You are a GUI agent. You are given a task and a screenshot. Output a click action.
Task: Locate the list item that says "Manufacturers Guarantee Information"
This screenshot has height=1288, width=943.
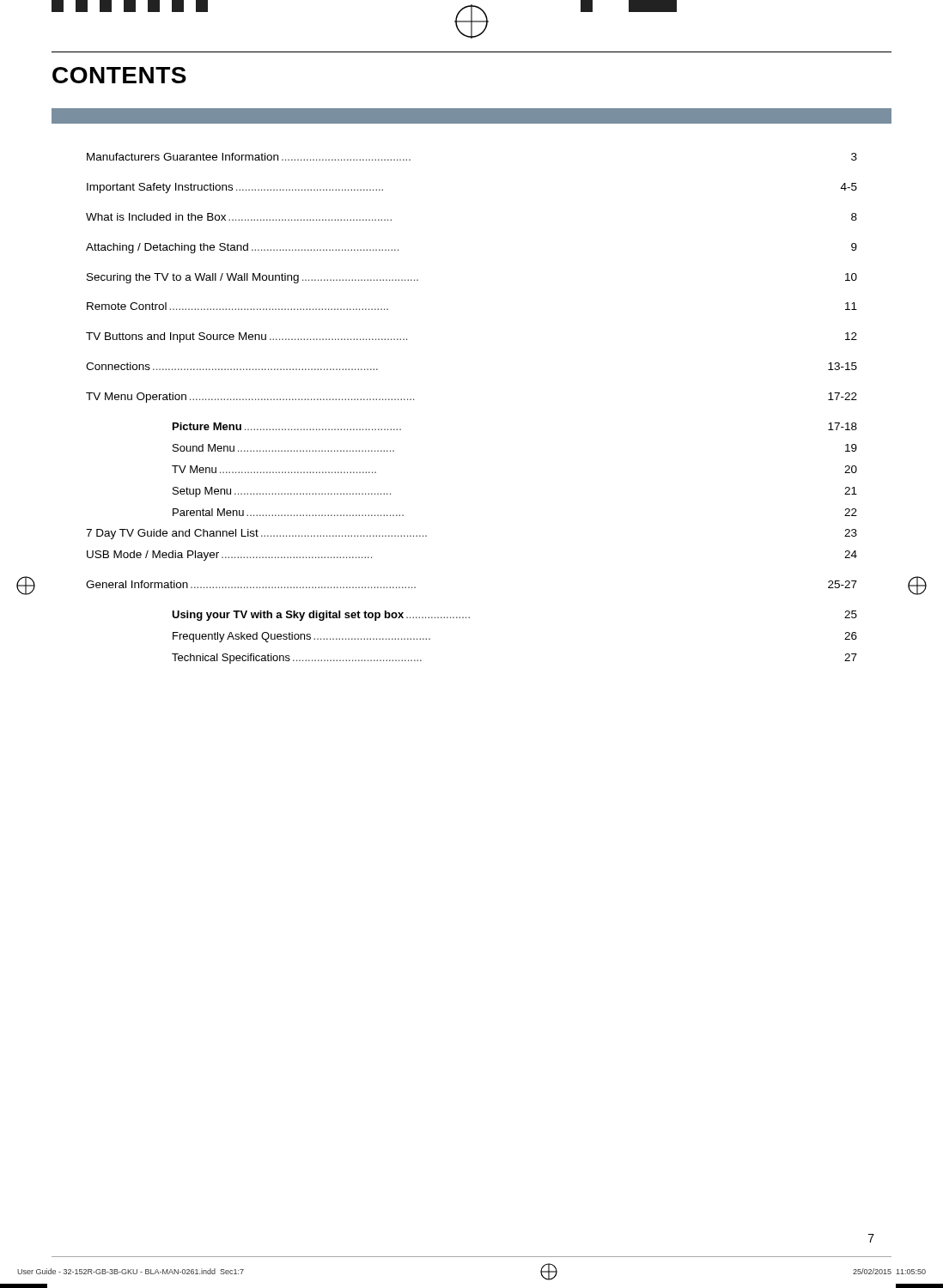[x=174, y=157]
